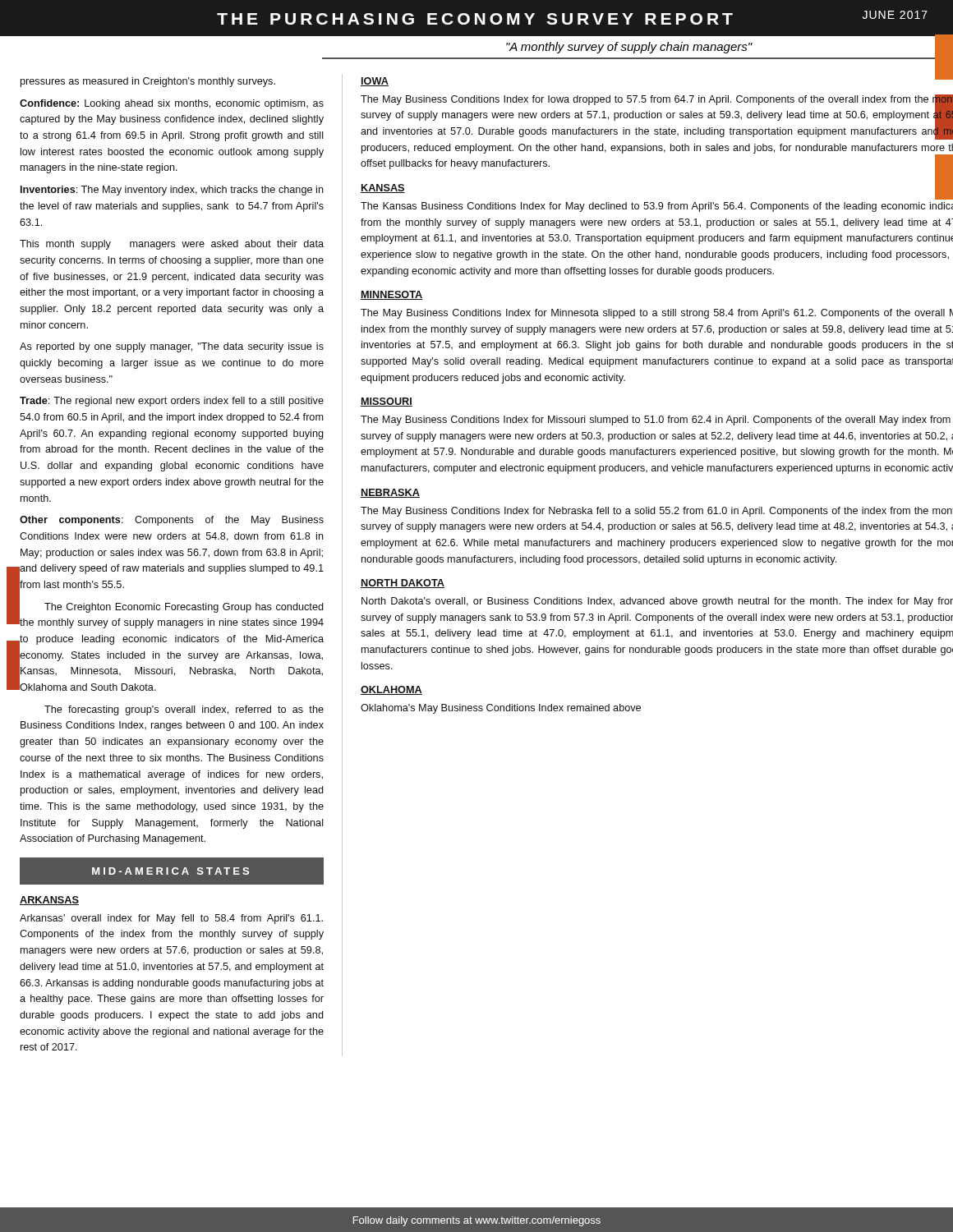Image resolution: width=953 pixels, height=1232 pixels.
Task: Locate the block of text that opens with "The May Business Conditions Index for Iowa dropped"
Action: click(657, 131)
